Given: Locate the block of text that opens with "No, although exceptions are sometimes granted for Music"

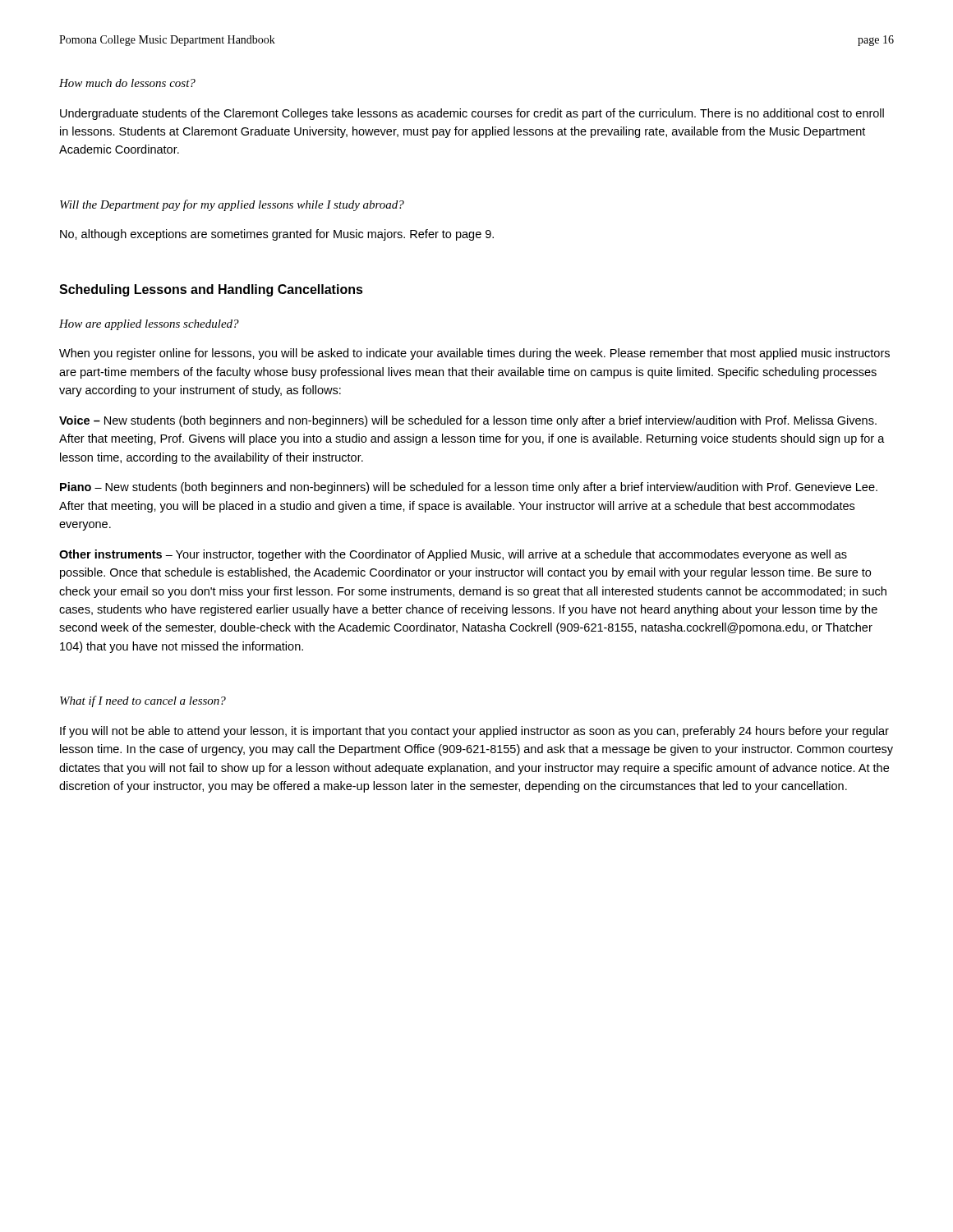Looking at the screenshot, I should click(476, 235).
